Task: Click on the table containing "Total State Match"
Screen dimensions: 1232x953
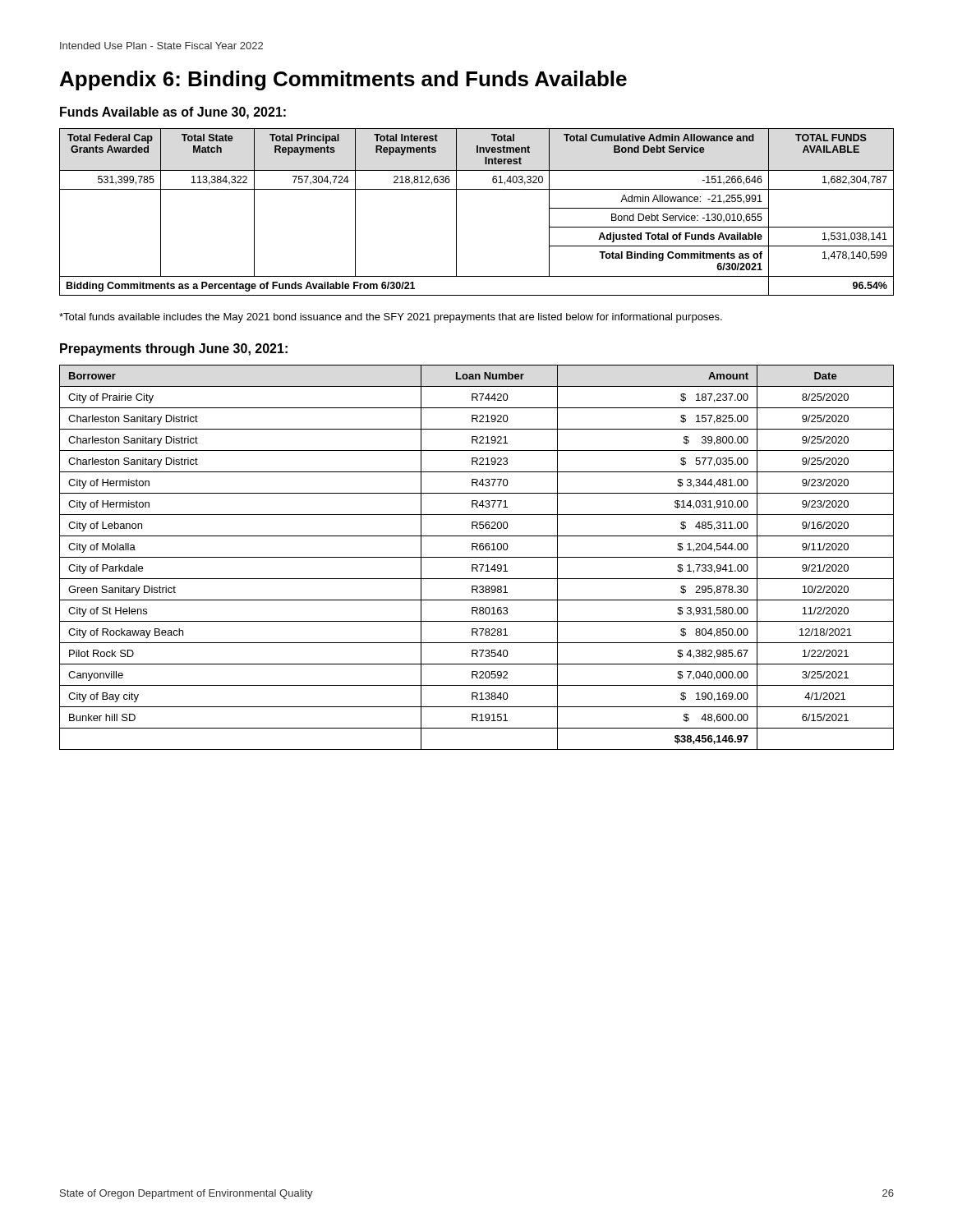Action: point(476,212)
